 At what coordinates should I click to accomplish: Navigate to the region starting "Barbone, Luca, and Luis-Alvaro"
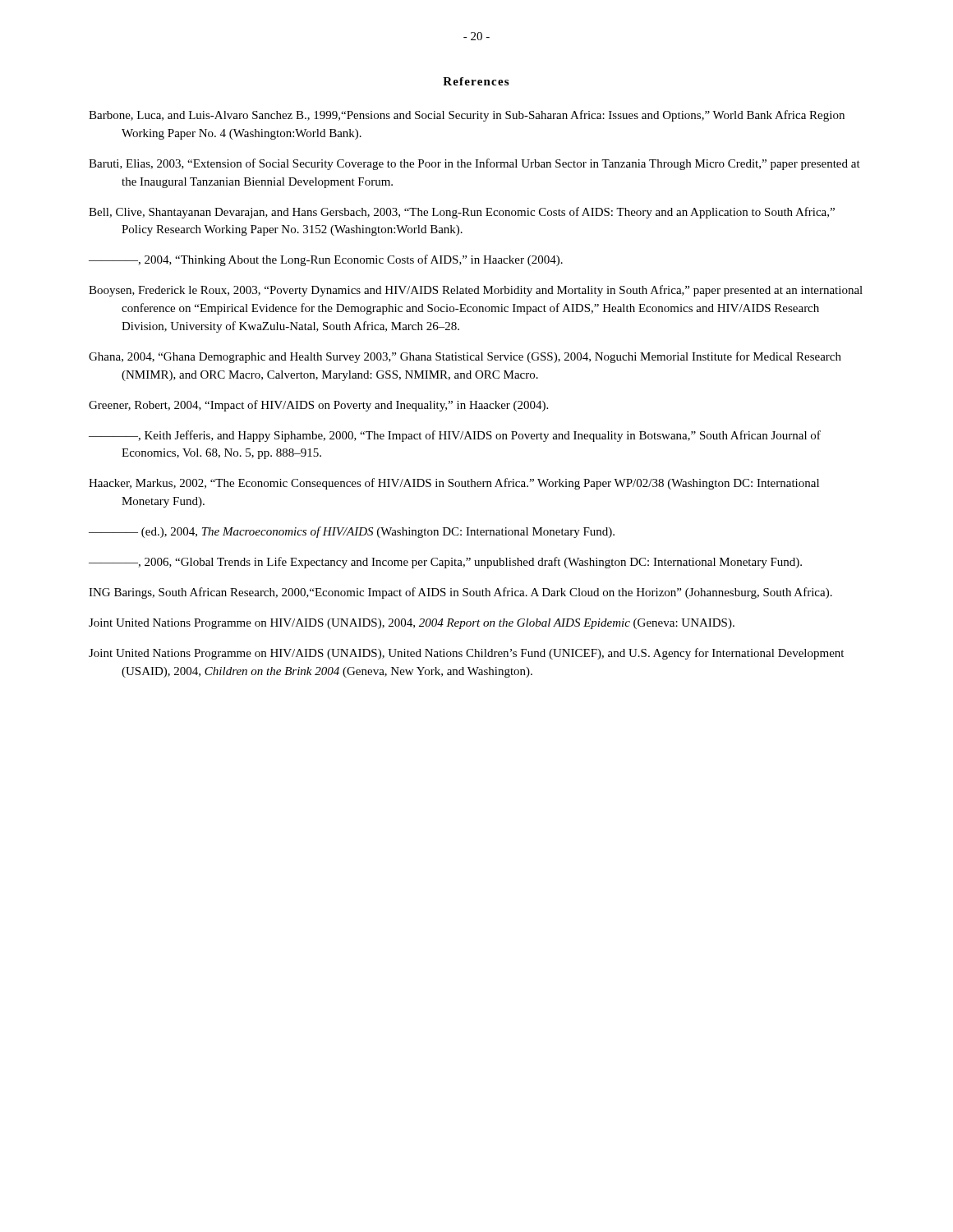[x=467, y=124]
